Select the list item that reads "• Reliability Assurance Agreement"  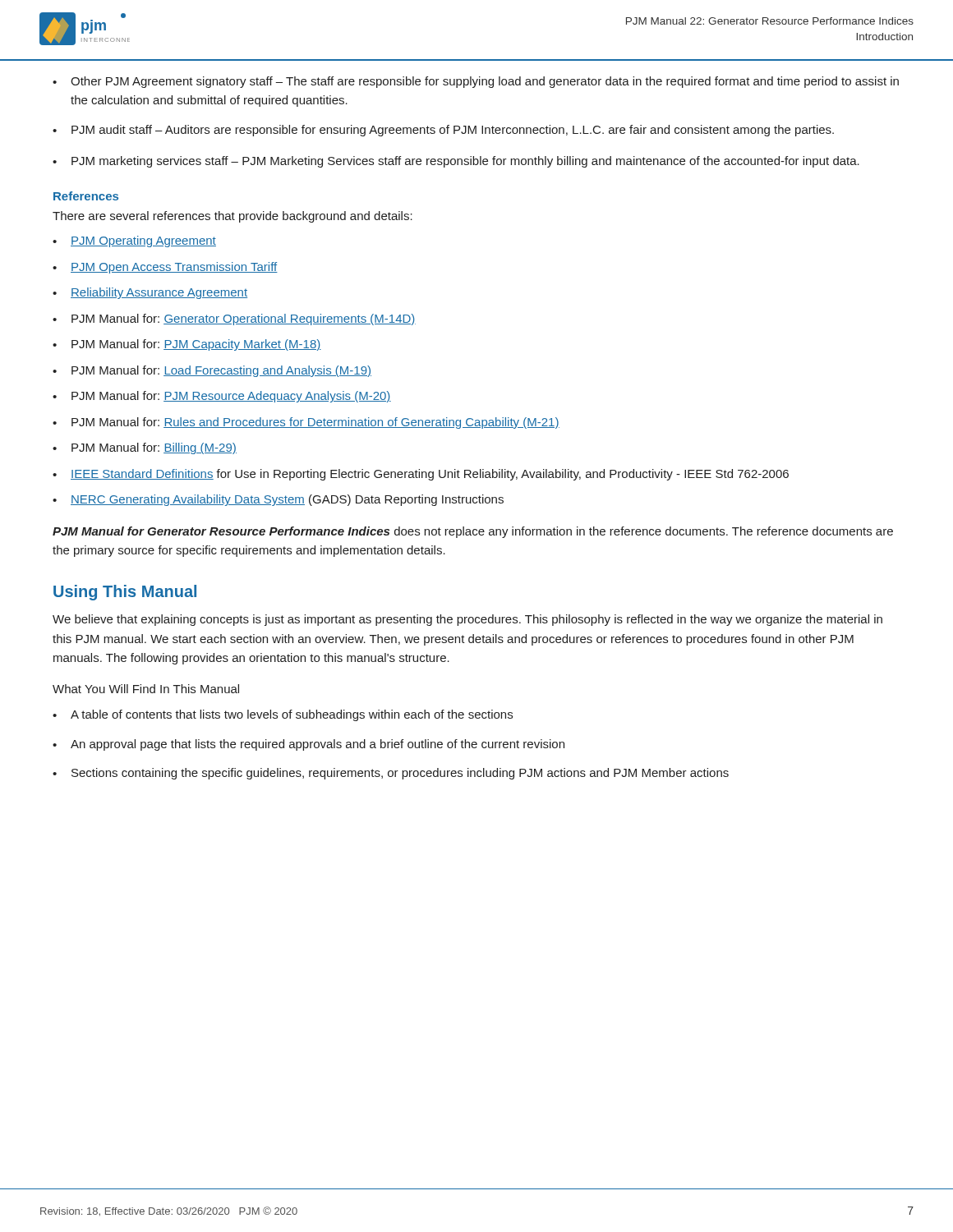(x=150, y=293)
